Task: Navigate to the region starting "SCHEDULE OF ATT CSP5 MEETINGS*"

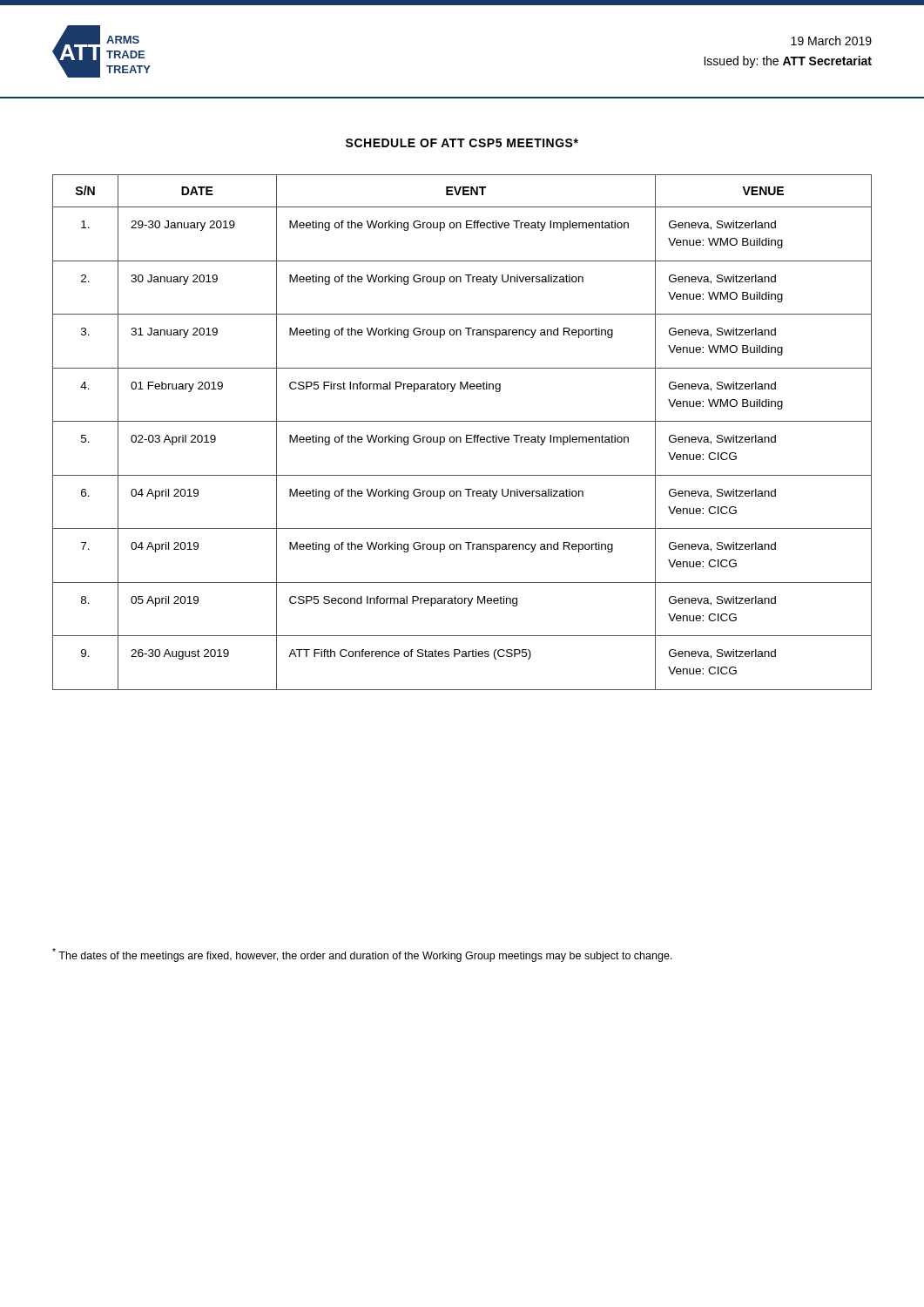Action: [x=462, y=143]
